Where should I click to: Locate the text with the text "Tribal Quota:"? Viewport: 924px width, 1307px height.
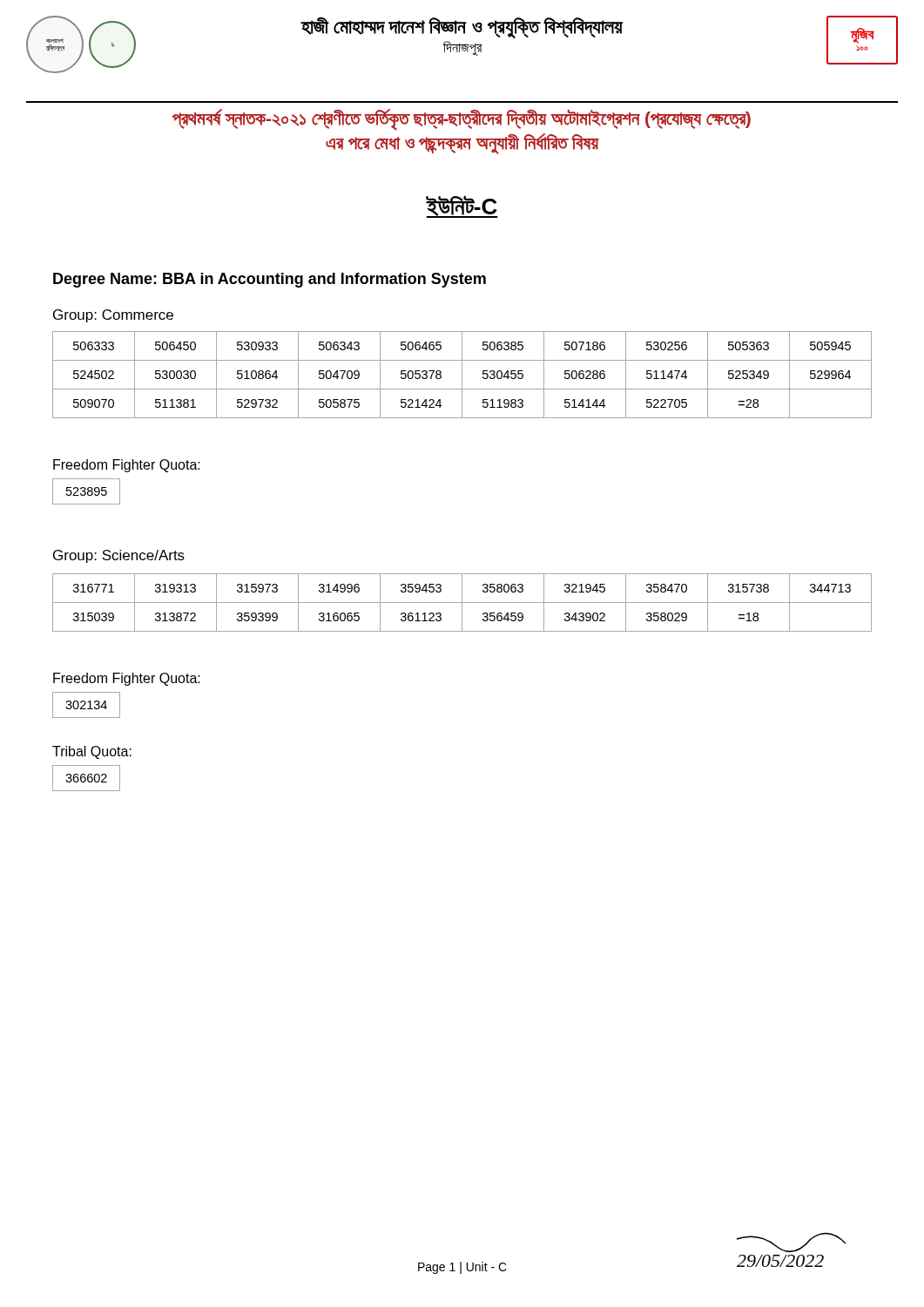coord(92,752)
